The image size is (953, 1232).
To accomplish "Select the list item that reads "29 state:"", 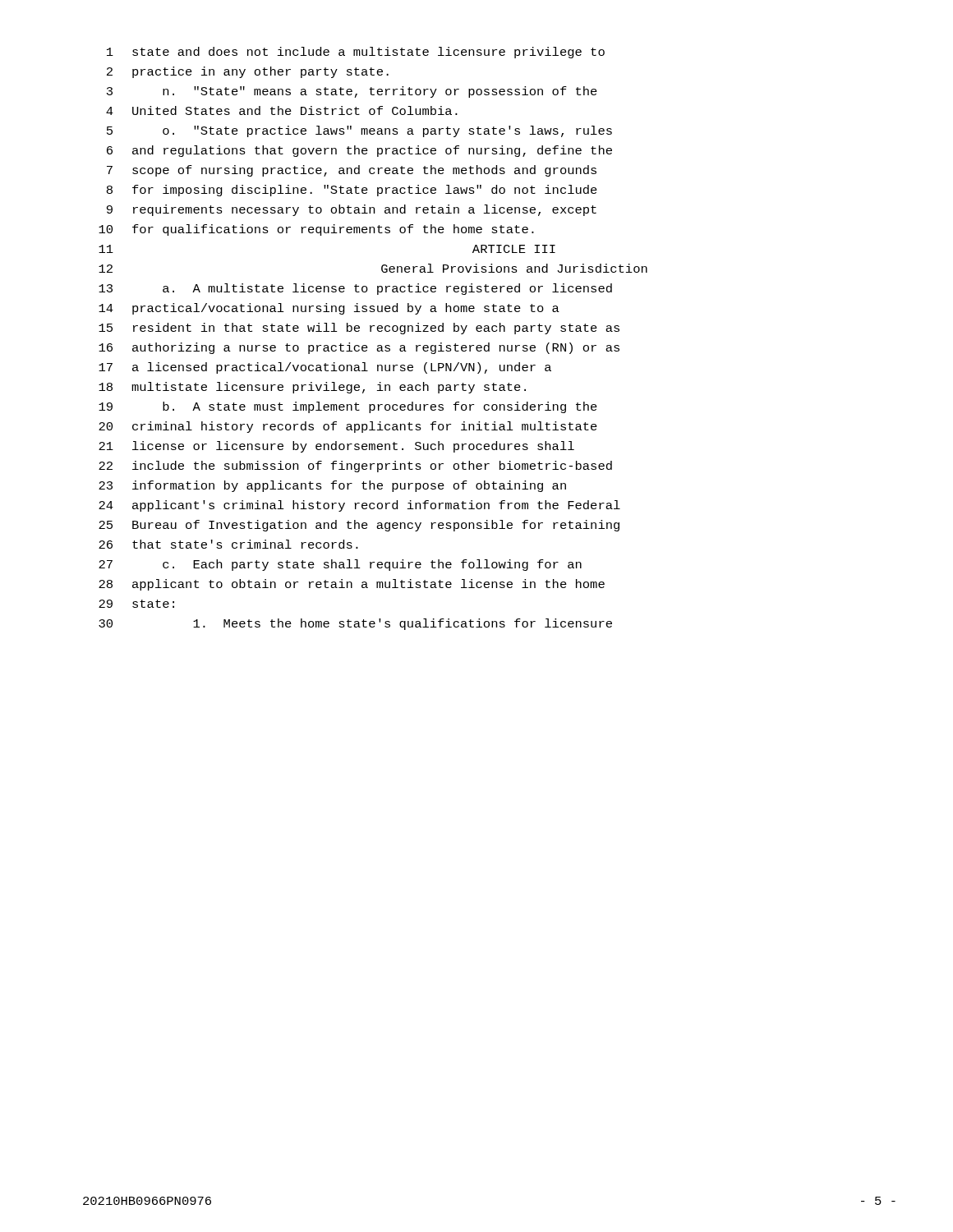I will [x=136, y=604].
